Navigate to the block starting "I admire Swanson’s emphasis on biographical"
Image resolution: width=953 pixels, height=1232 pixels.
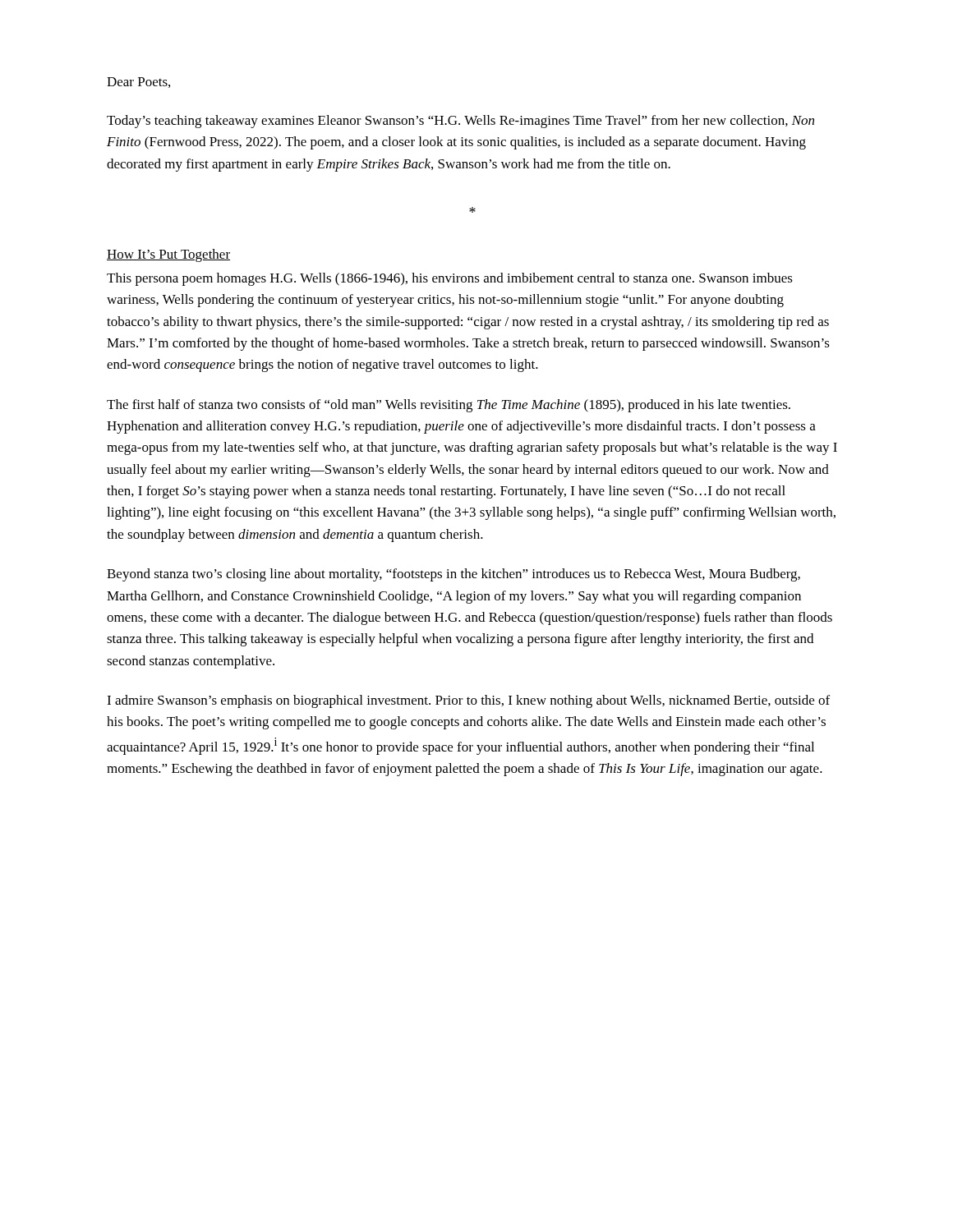tap(468, 734)
